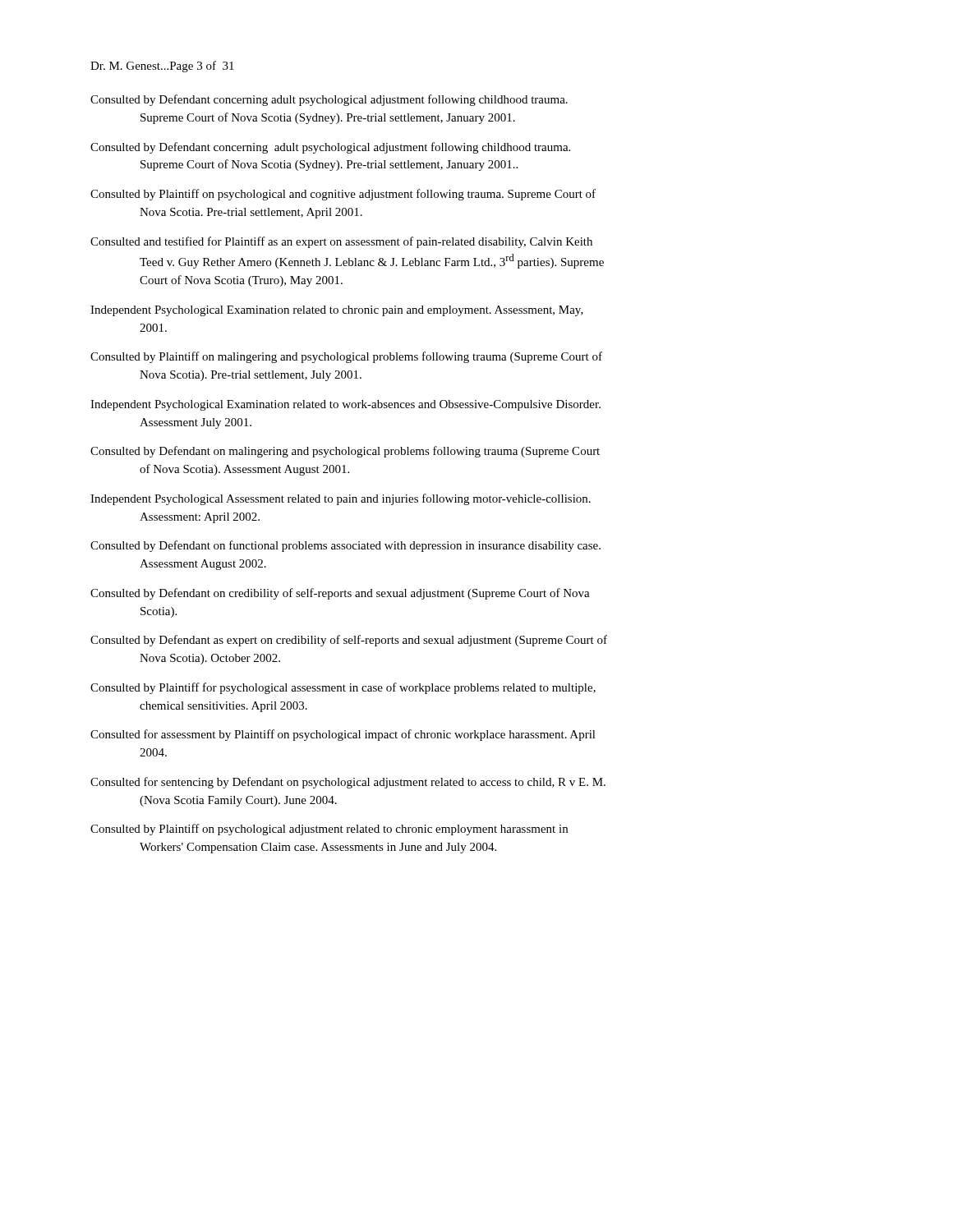Point to the text starting "Independent Psychological Assessment"
Screen dimensions: 1232x953
(x=341, y=508)
